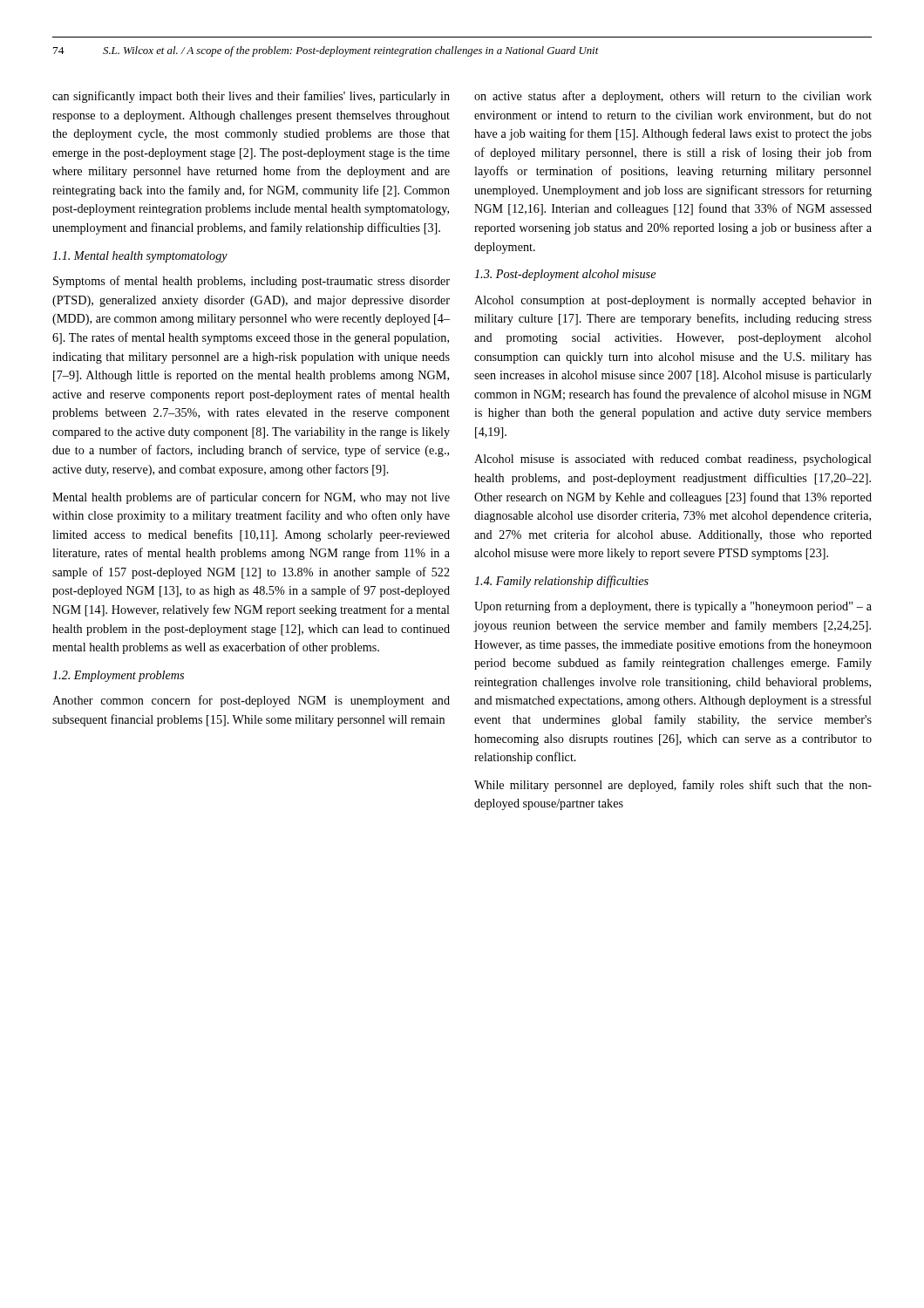The width and height of the screenshot is (924, 1308).
Task: Navigate to the text block starting "Upon returning from a deployment, there is typically"
Action: pyautogui.click(x=673, y=706)
